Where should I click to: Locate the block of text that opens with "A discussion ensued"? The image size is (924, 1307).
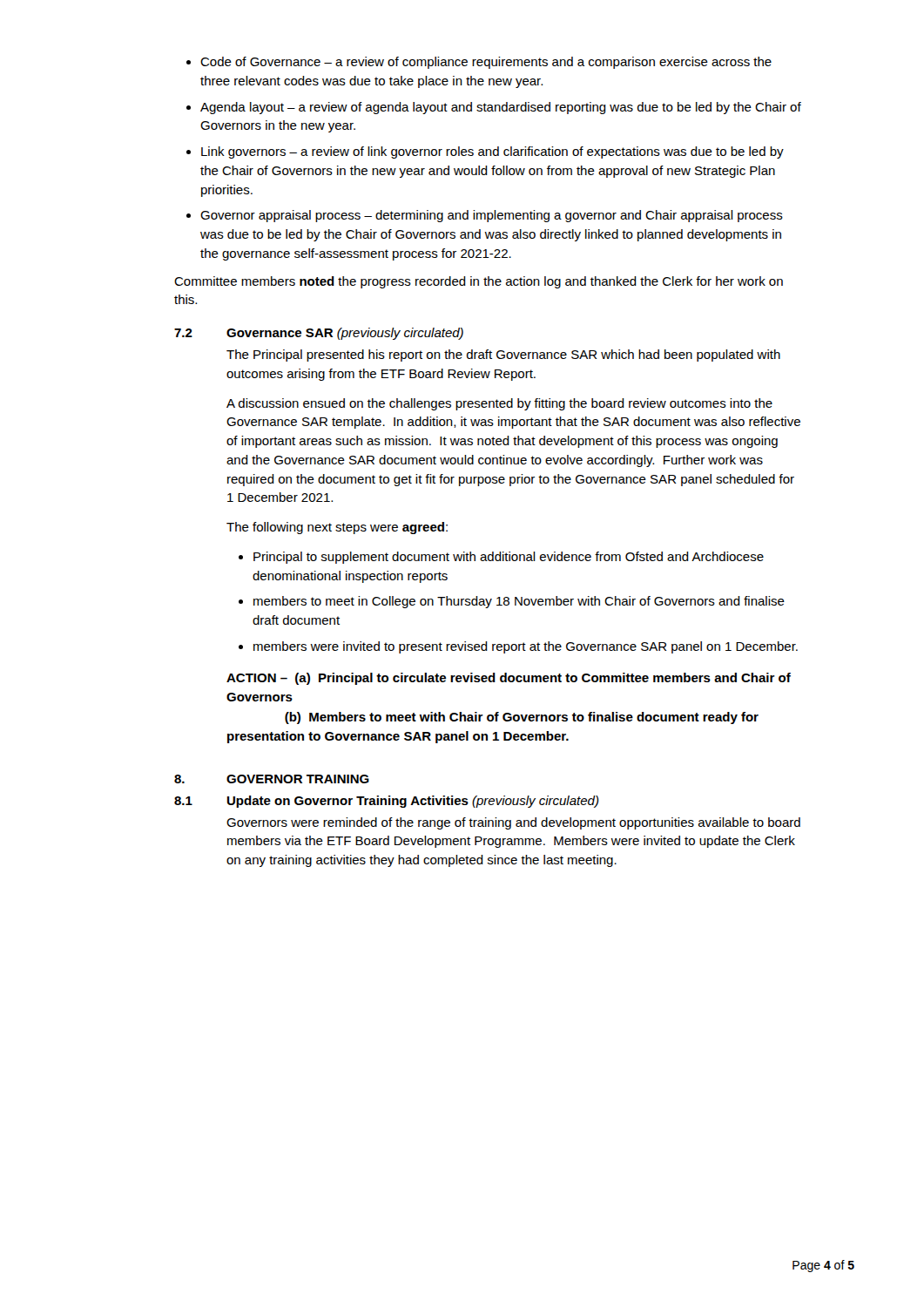pos(514,450)
